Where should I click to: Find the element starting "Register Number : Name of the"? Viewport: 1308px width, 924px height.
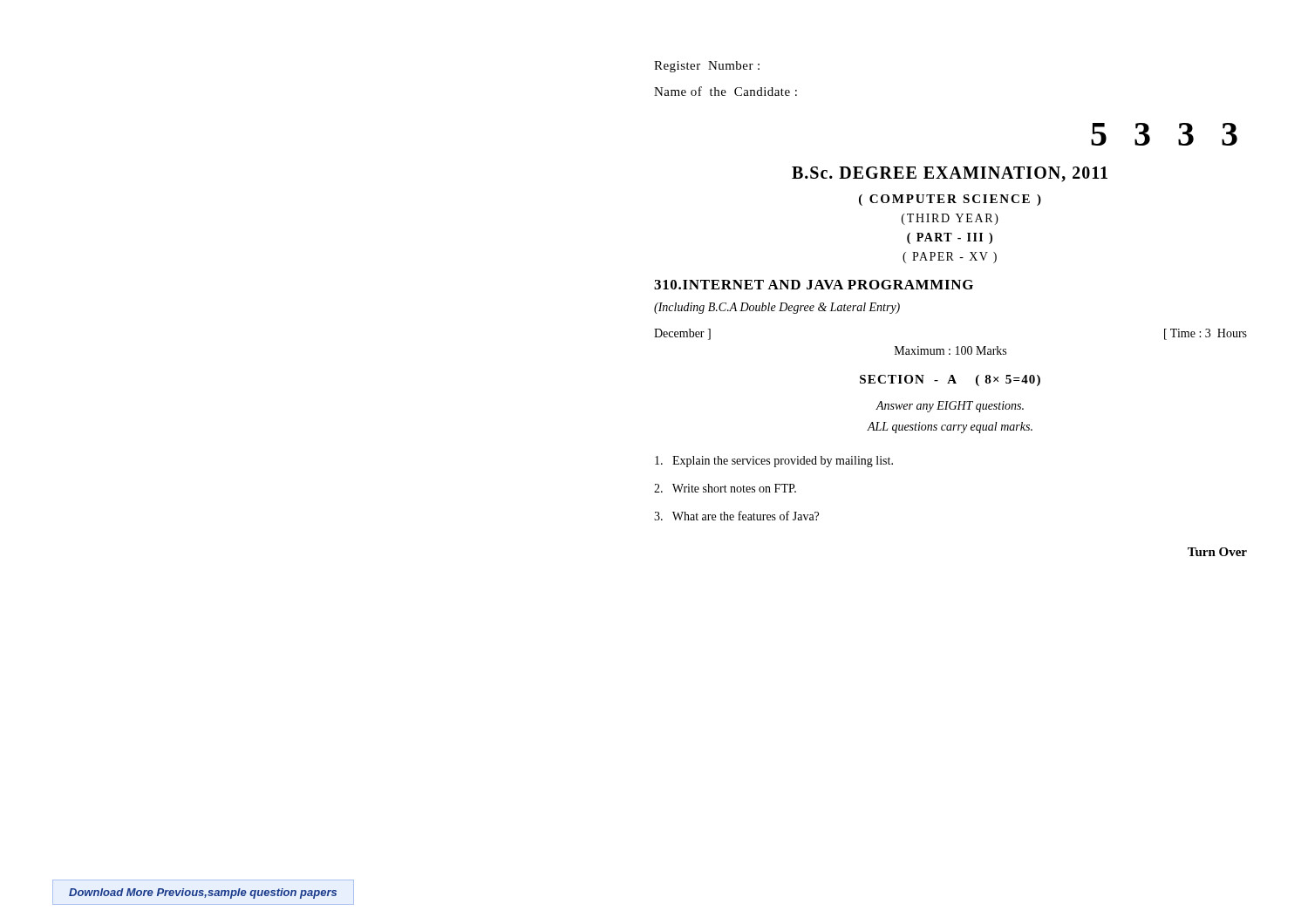click(x=726, y=78)
